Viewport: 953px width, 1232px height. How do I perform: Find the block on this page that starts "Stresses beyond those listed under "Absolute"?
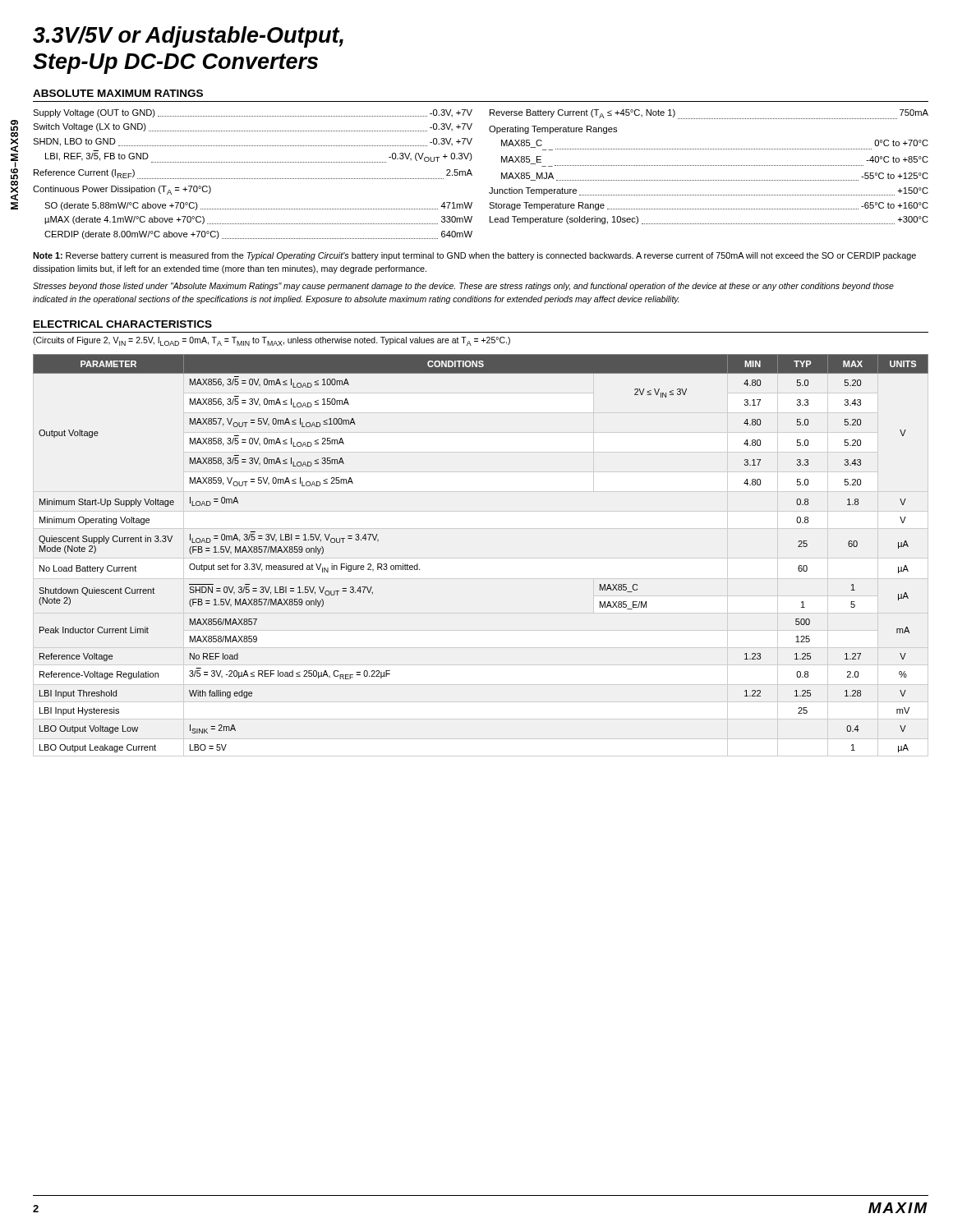(x=463, y=292)
